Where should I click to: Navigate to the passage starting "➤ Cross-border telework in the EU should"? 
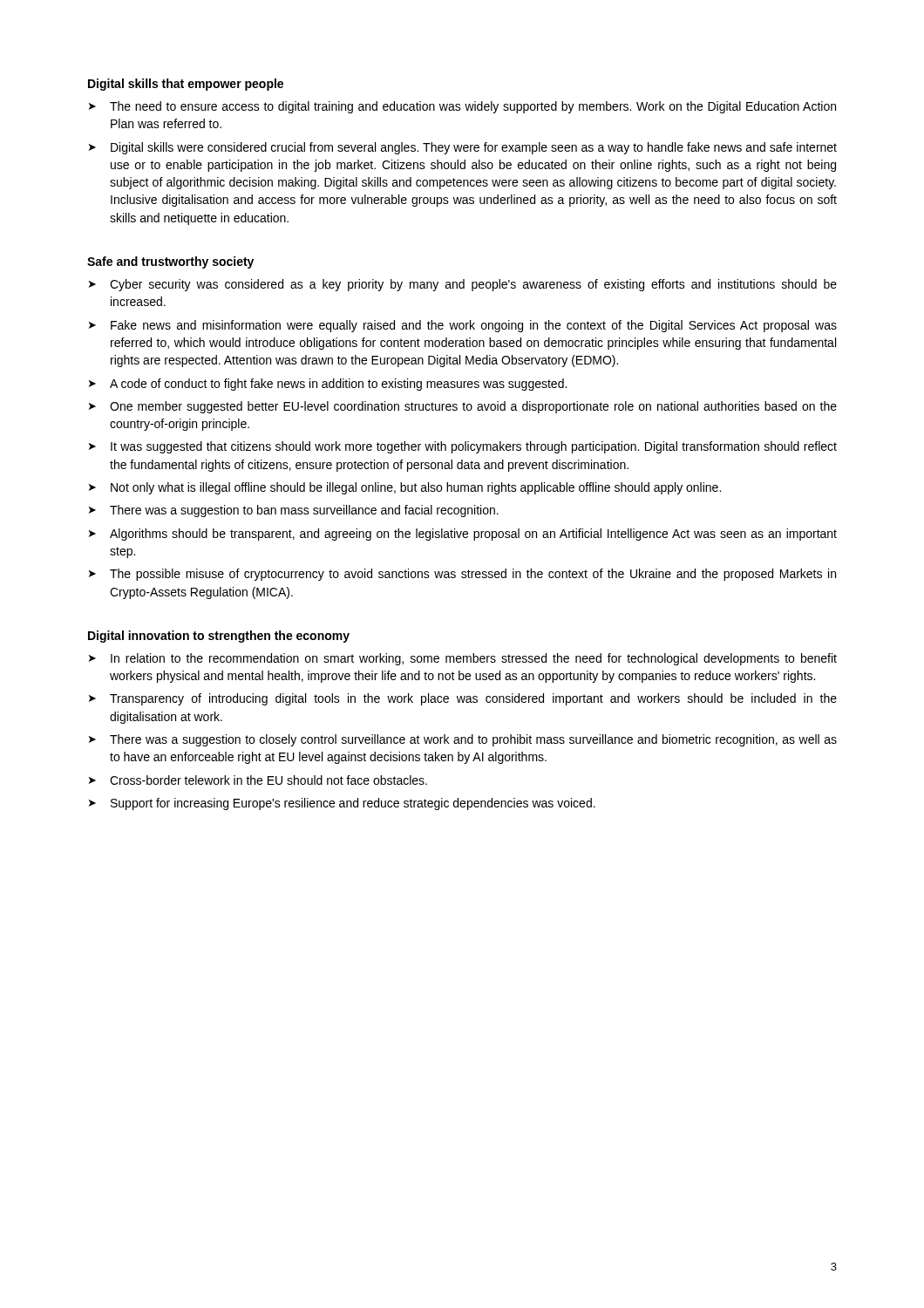(x=258, y=780)
